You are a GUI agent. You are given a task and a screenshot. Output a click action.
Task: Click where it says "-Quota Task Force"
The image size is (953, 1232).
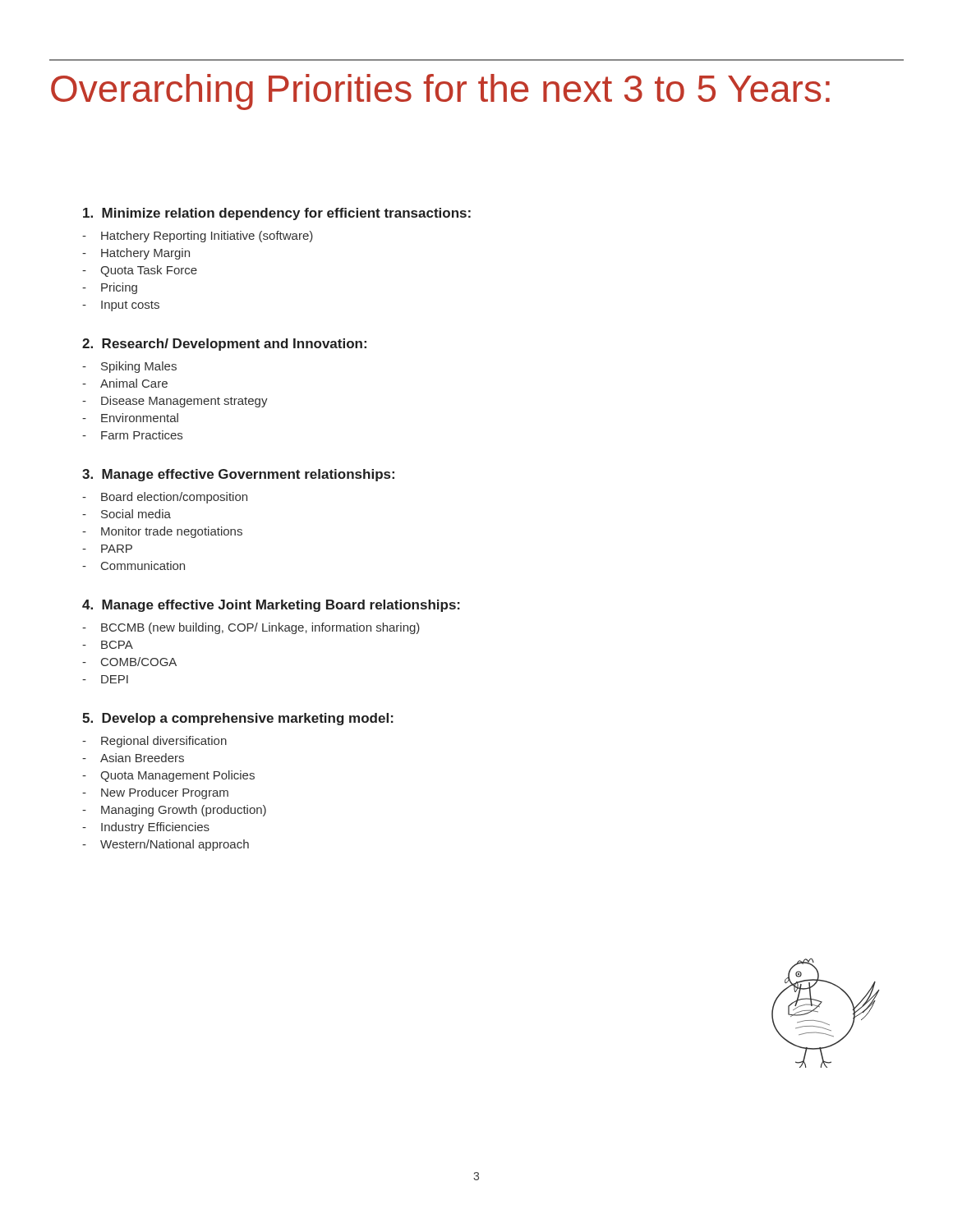pyautogui.click(x=140, y=271)
